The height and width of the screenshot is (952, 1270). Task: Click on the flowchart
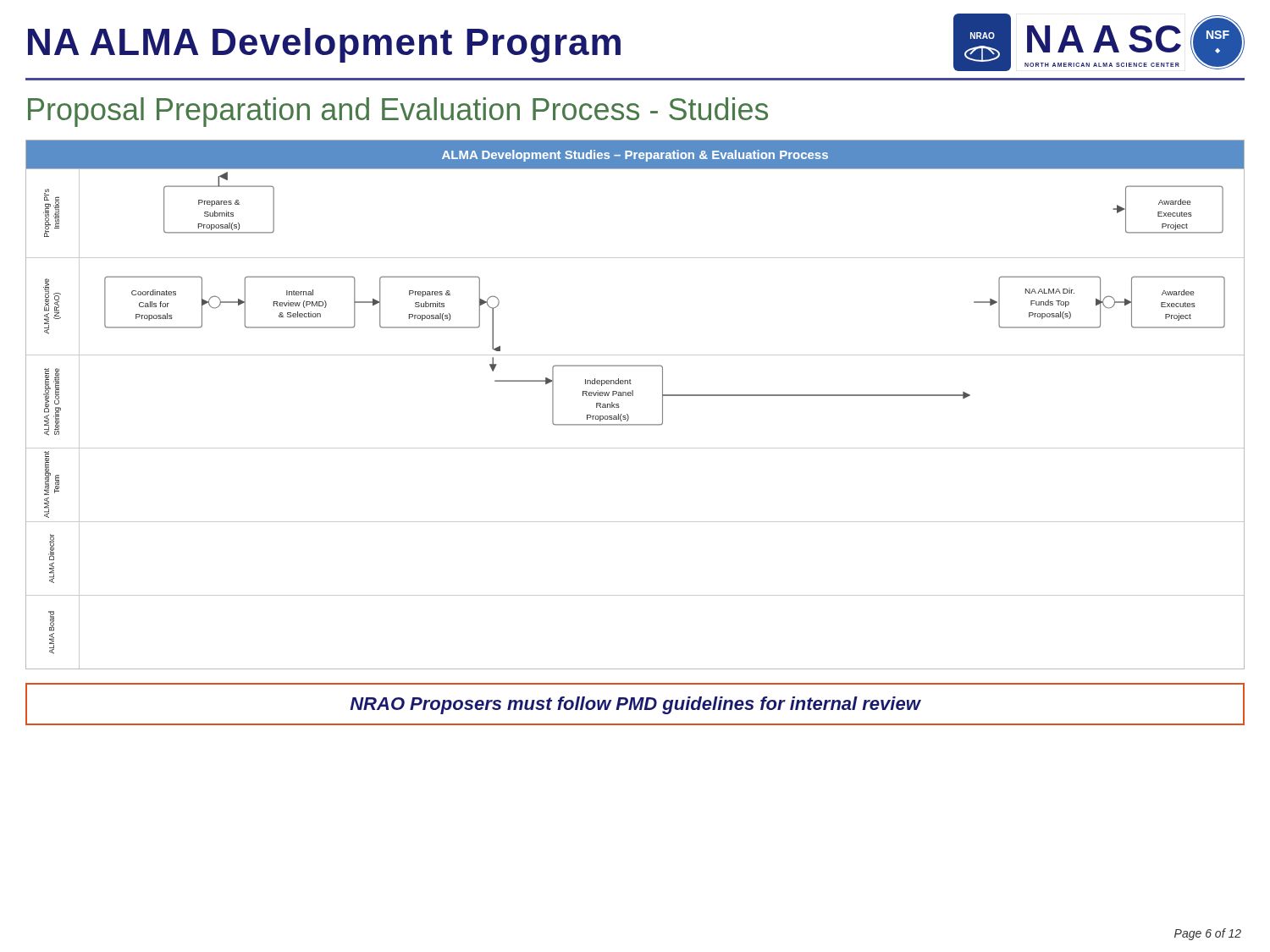coord(635,405)
